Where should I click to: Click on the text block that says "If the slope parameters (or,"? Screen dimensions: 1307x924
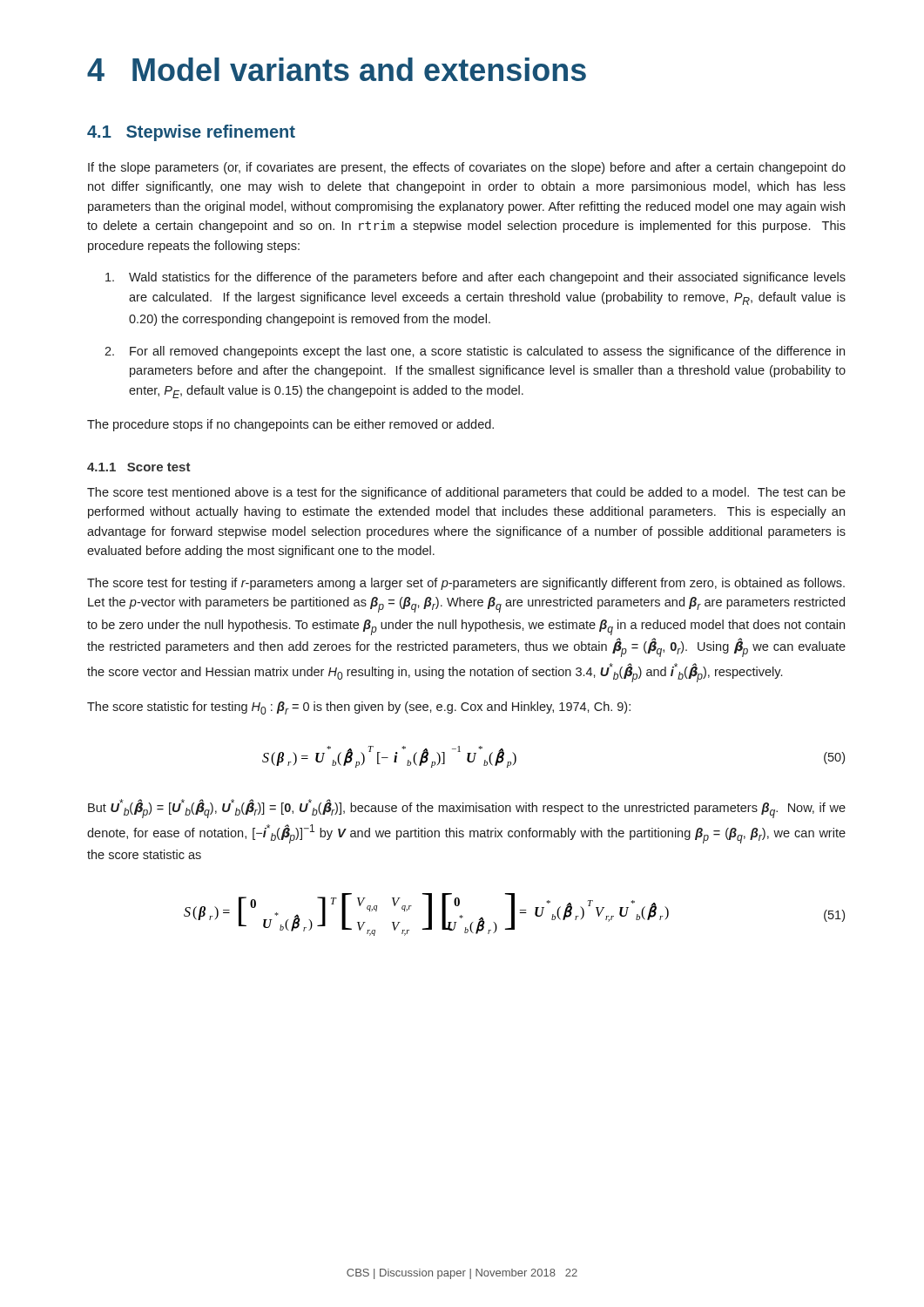pyautogui.click(x=466, y=206)
